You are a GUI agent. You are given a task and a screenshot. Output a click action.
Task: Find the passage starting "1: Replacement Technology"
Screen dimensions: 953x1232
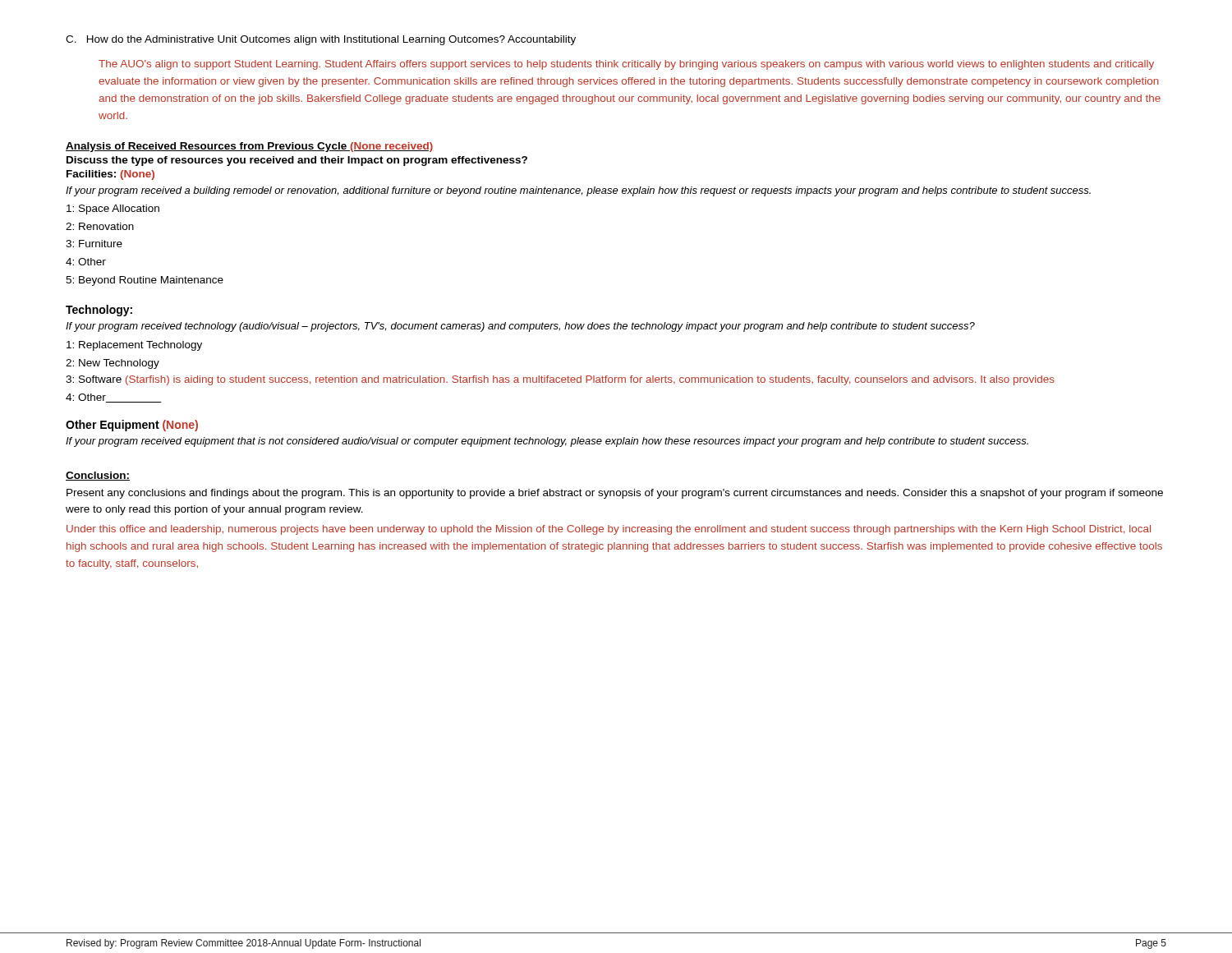pyautogui.click(x=134, y=345)
